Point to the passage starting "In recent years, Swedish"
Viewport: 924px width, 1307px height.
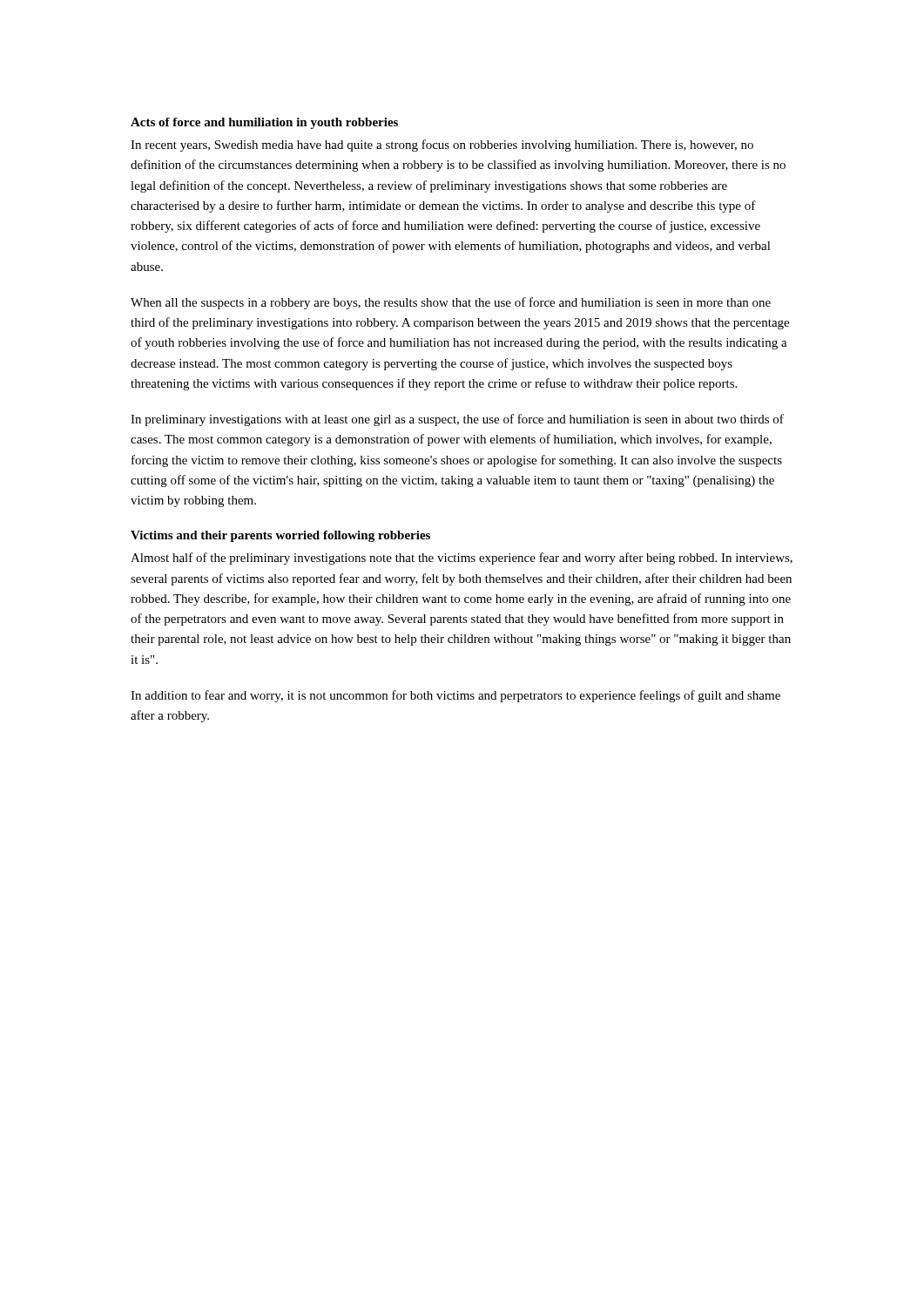[x=458, y=205]
